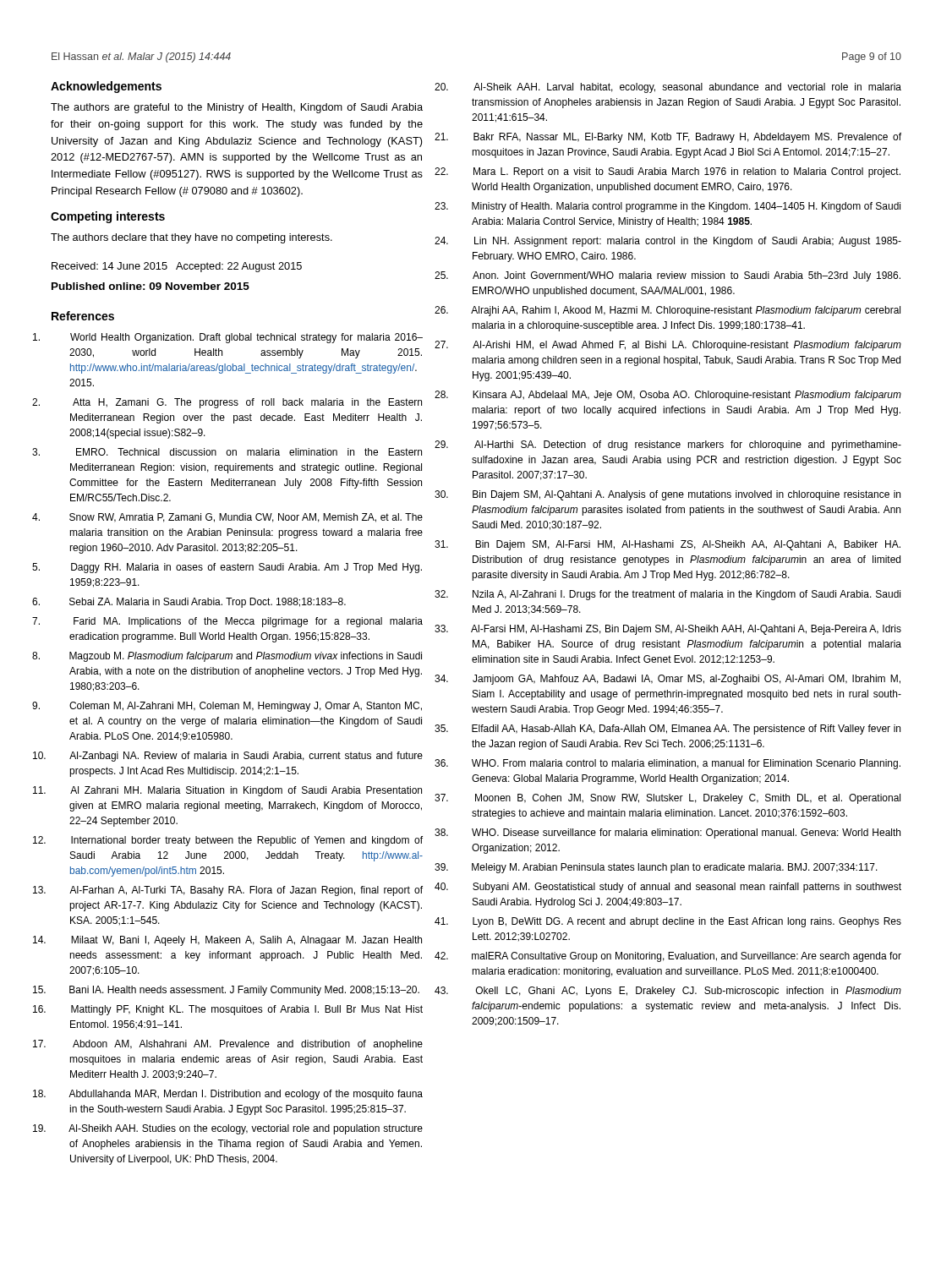Navigate to the text starting "5. Daggy RH. Malaria in oases of"
952x1268 pixels.
(x=237, y=574)
